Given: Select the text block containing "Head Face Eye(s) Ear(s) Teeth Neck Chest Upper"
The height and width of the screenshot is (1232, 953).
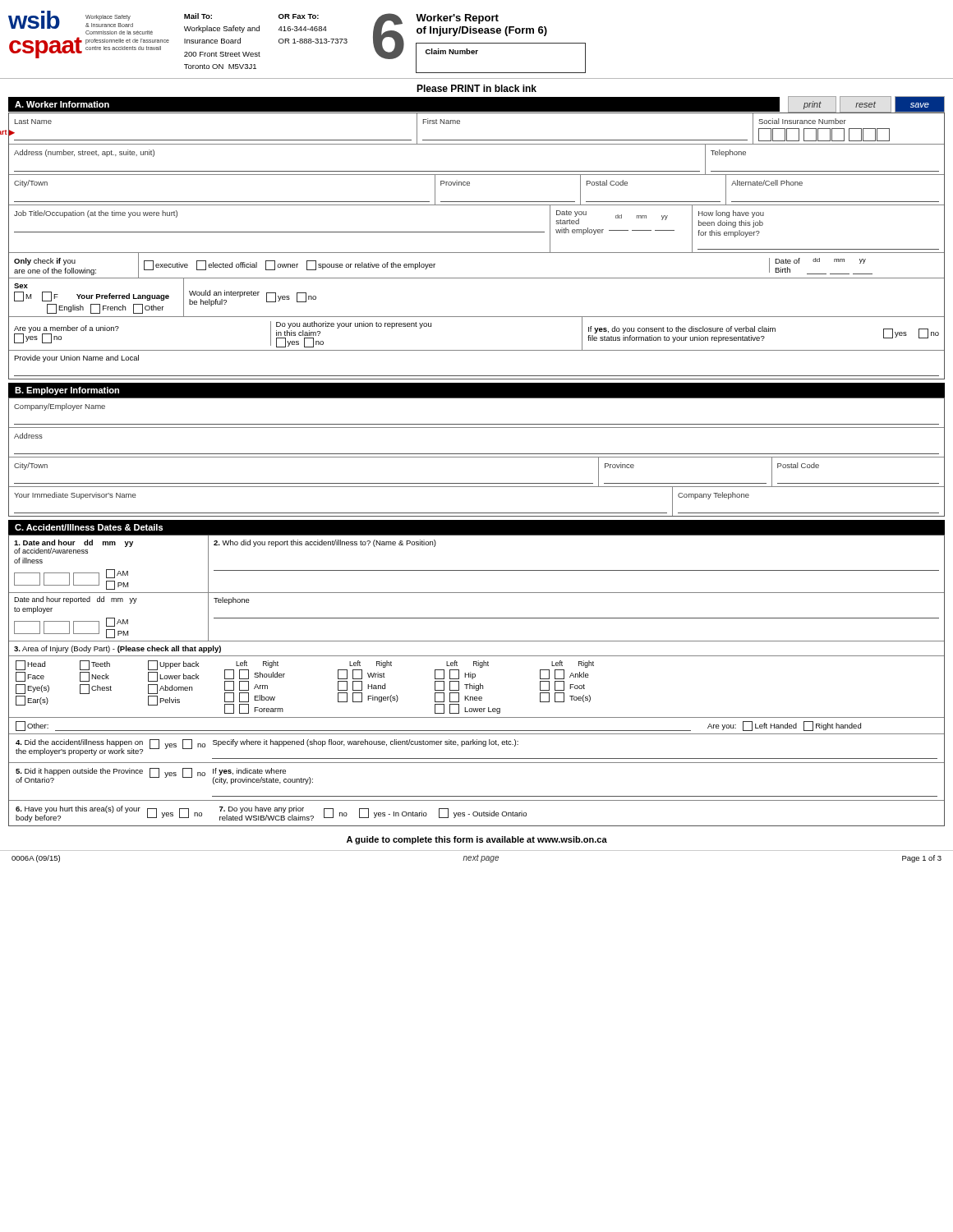Looking at the screenshot, I should click(x=323, y=687).
